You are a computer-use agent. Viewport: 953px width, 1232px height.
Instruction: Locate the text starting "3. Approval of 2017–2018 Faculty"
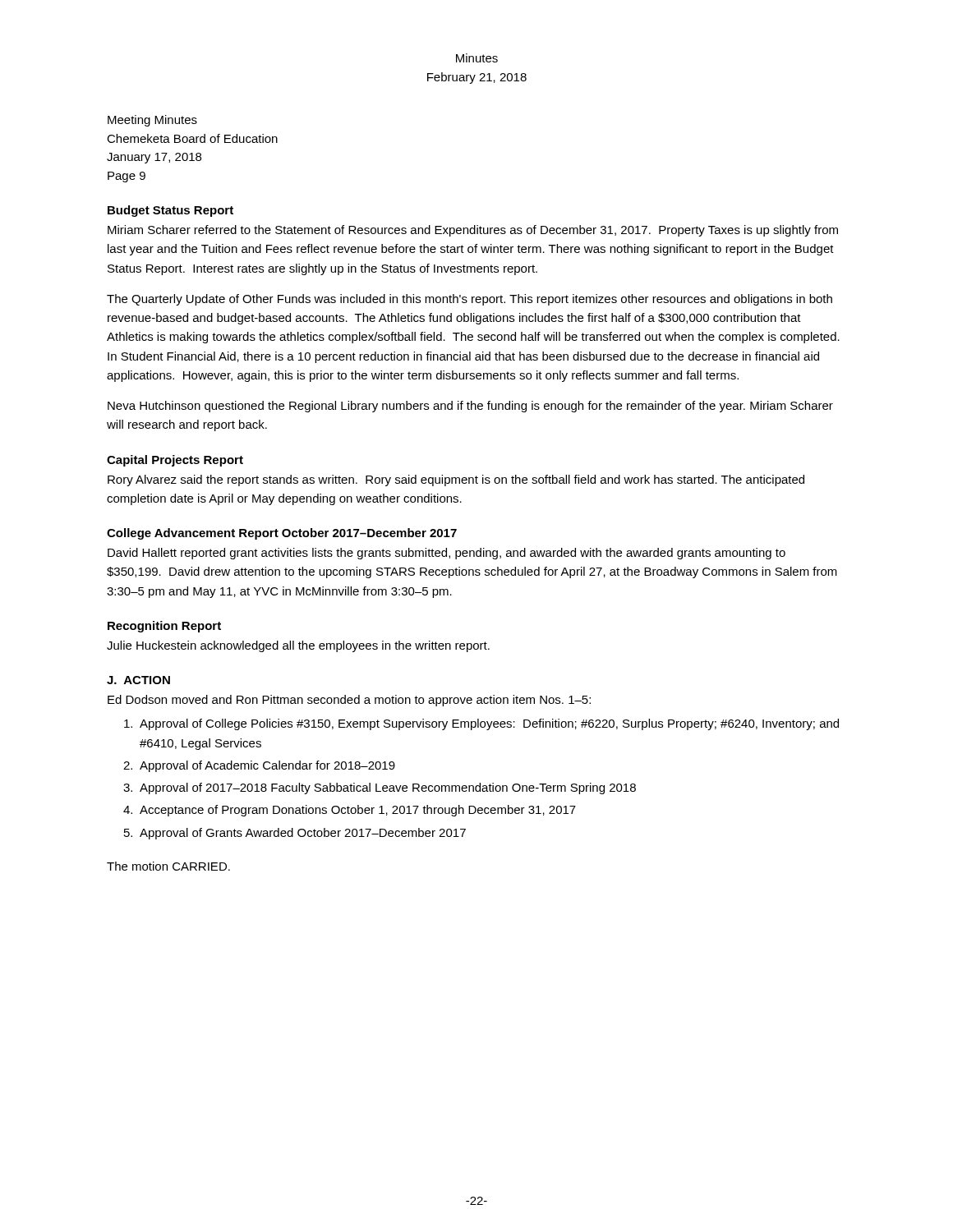click(380, 787)
